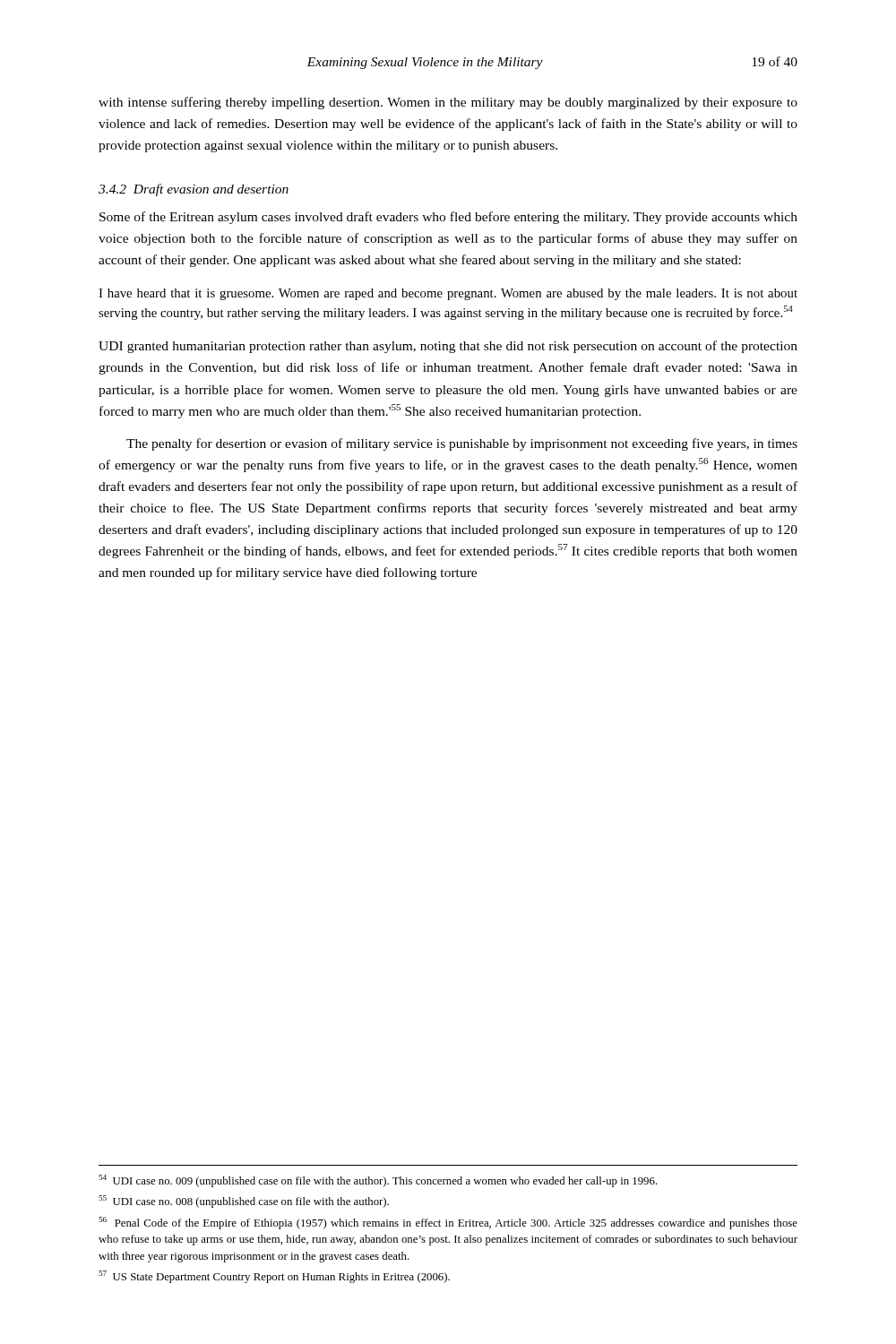
Task: Select the region starting "57 US State Department Country"
Action: tap(274, 1276)
